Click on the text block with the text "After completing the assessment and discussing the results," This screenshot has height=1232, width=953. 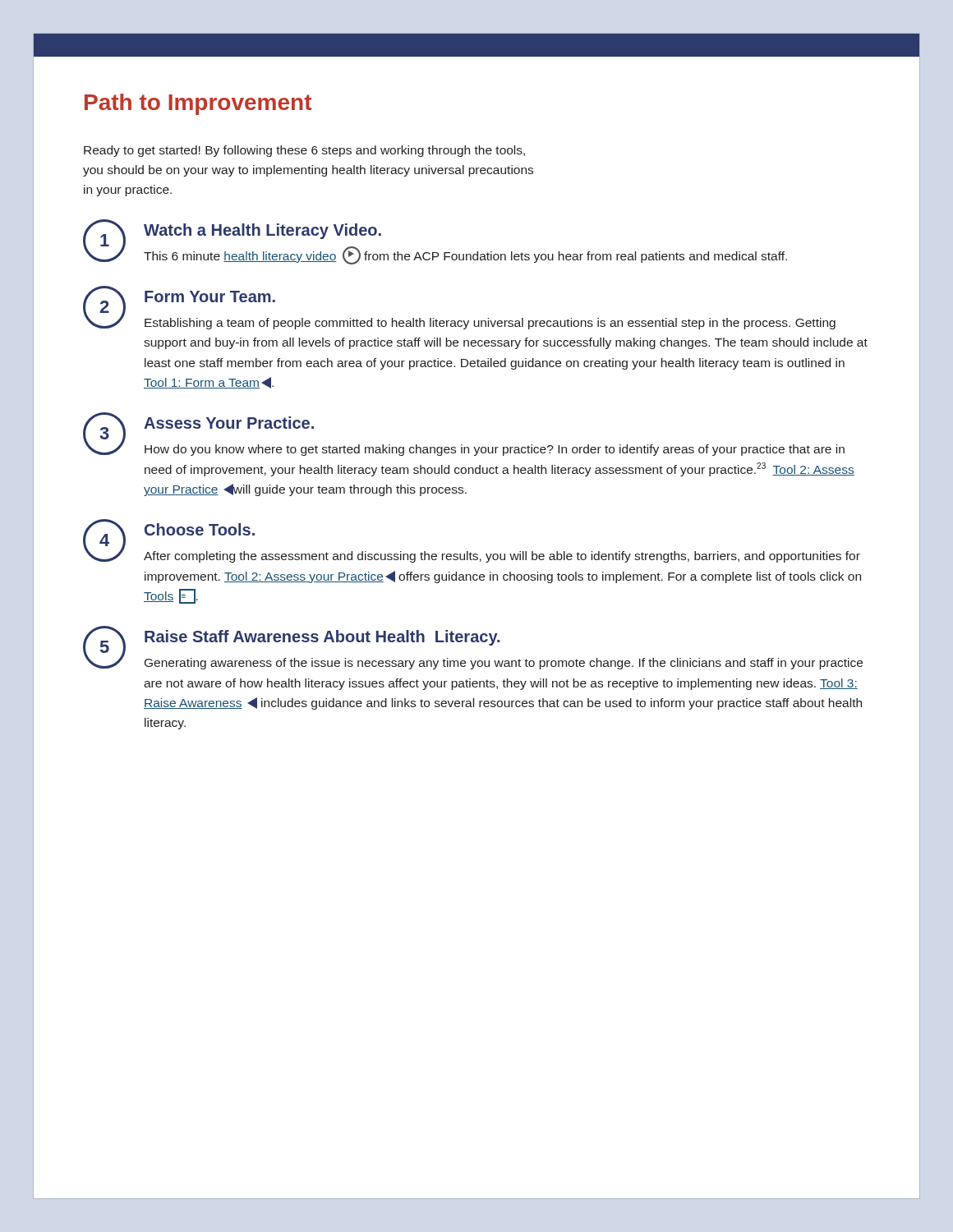coord(503,576)
